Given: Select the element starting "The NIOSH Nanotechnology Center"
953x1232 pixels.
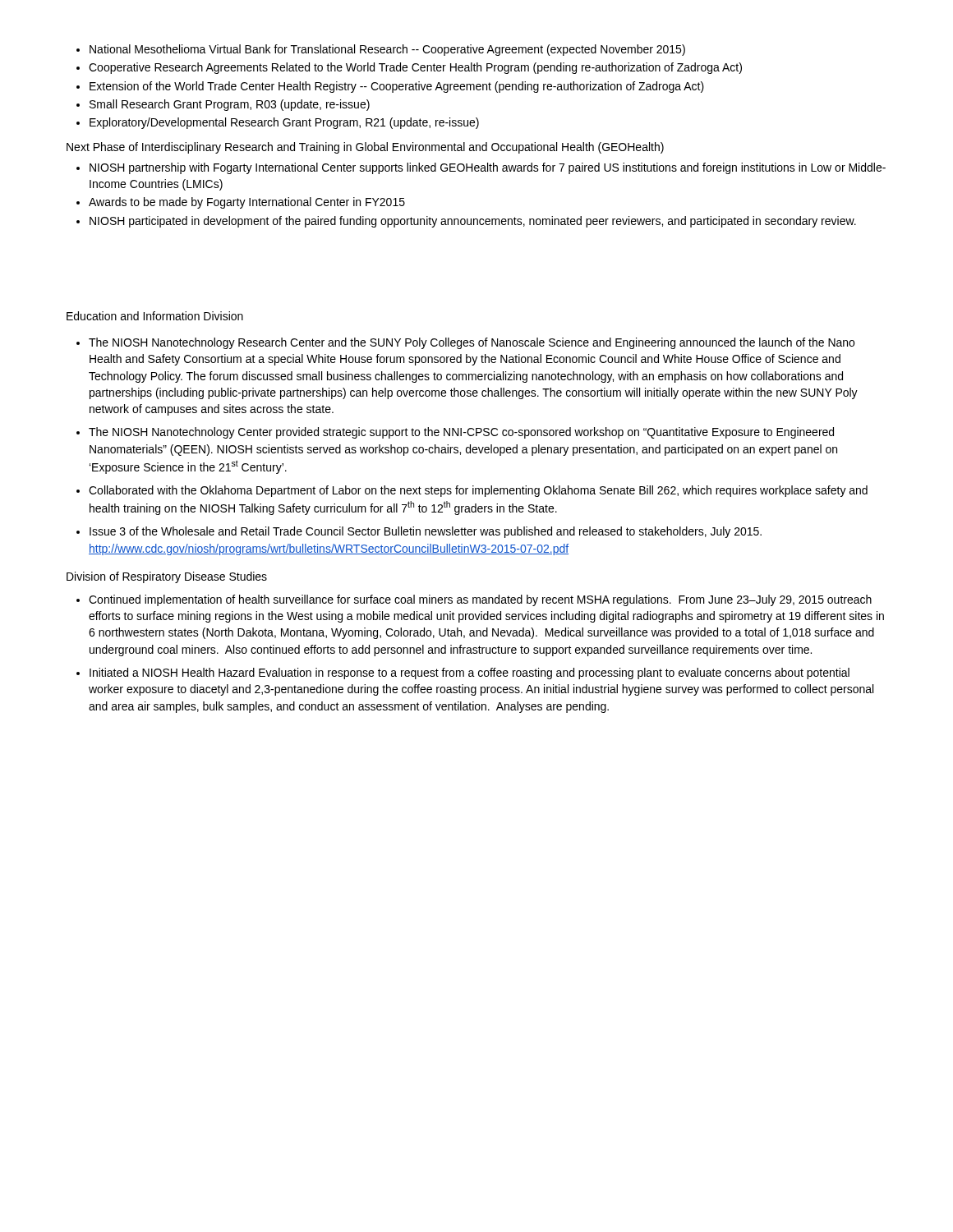Looking at the screenshot, I should coord(476,450).
